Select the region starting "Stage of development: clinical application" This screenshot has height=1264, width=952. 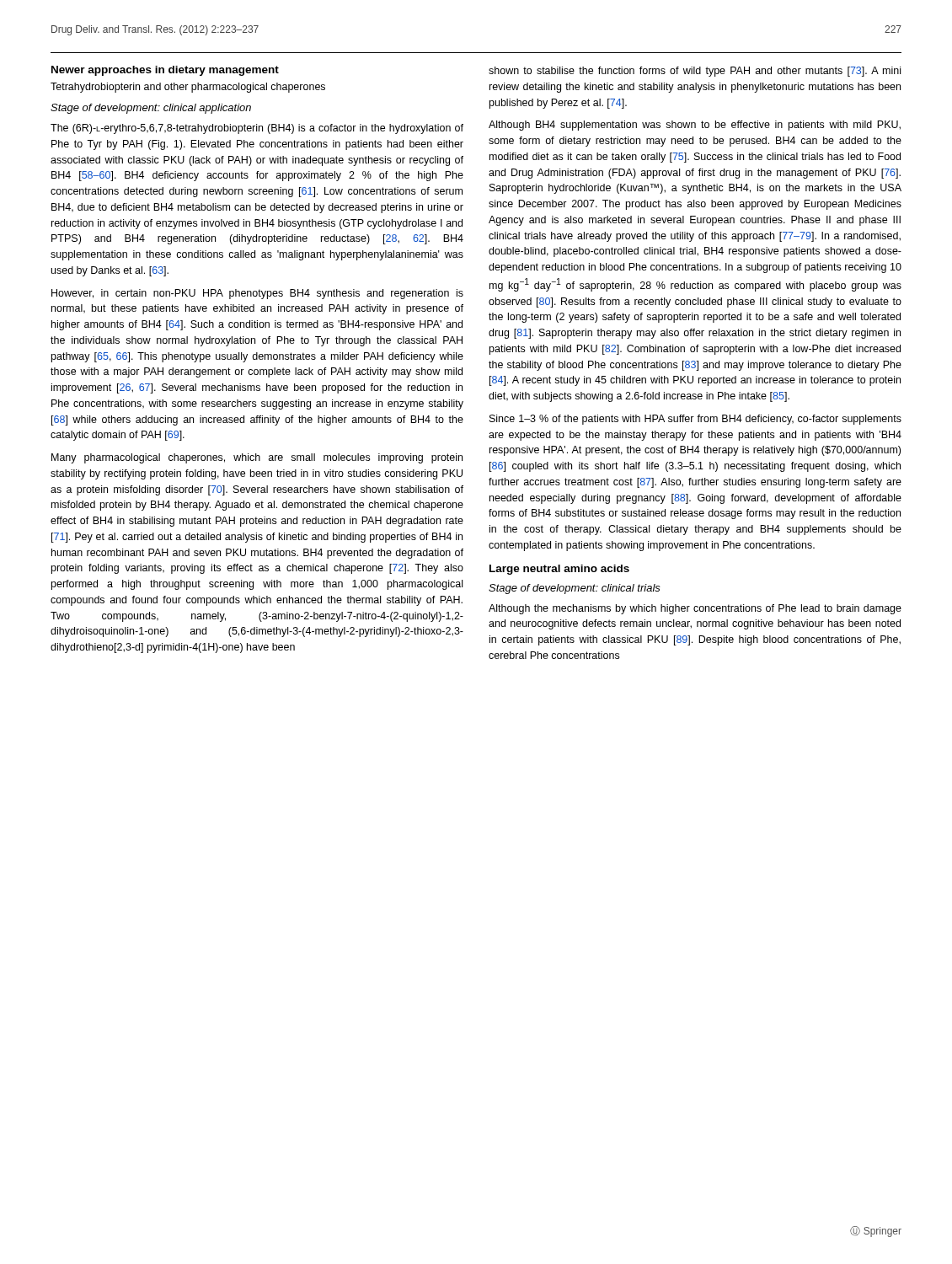coord(151,107)
